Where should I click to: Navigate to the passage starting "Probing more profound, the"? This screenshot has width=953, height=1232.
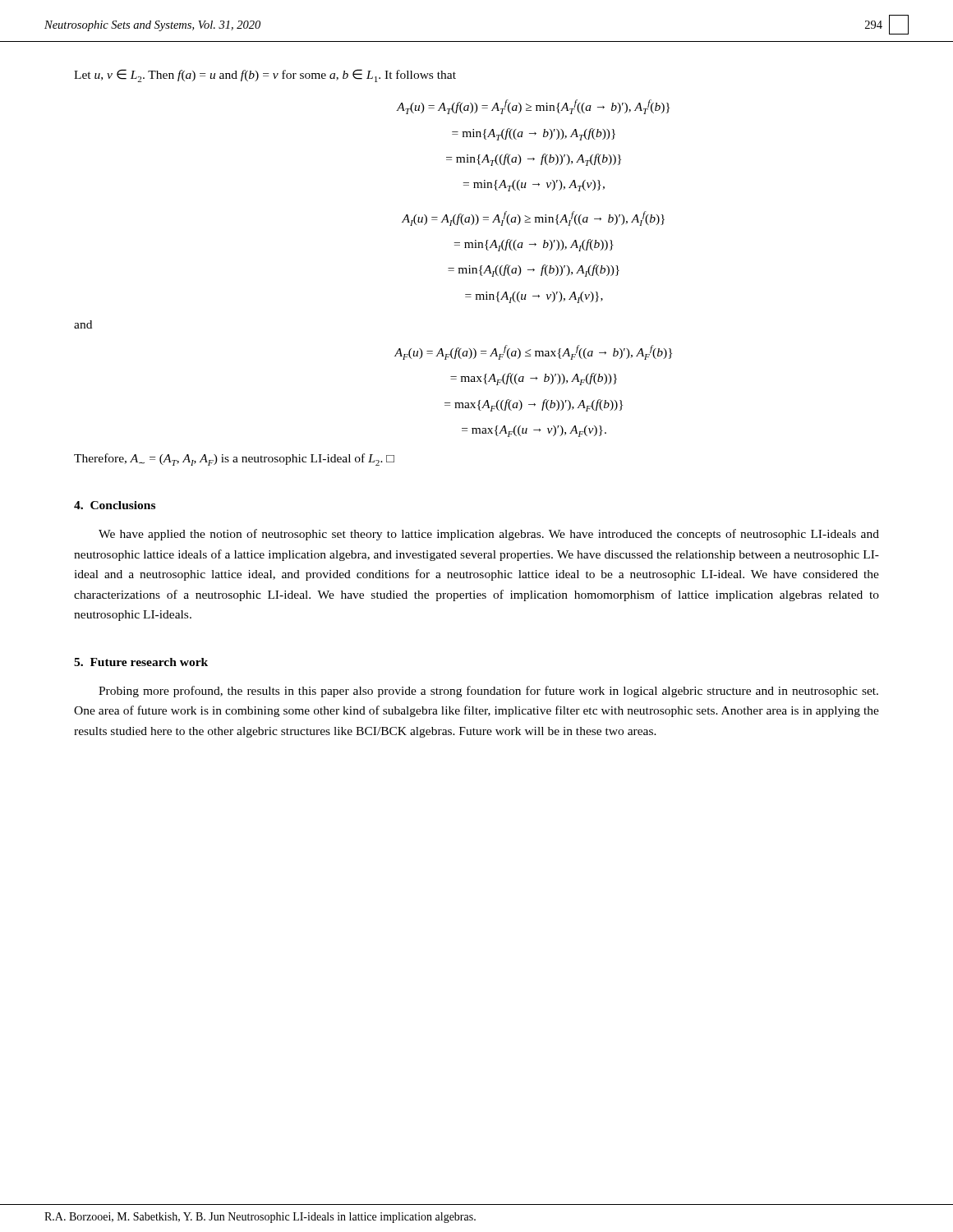pyautogui.click(x=476, y=710)
